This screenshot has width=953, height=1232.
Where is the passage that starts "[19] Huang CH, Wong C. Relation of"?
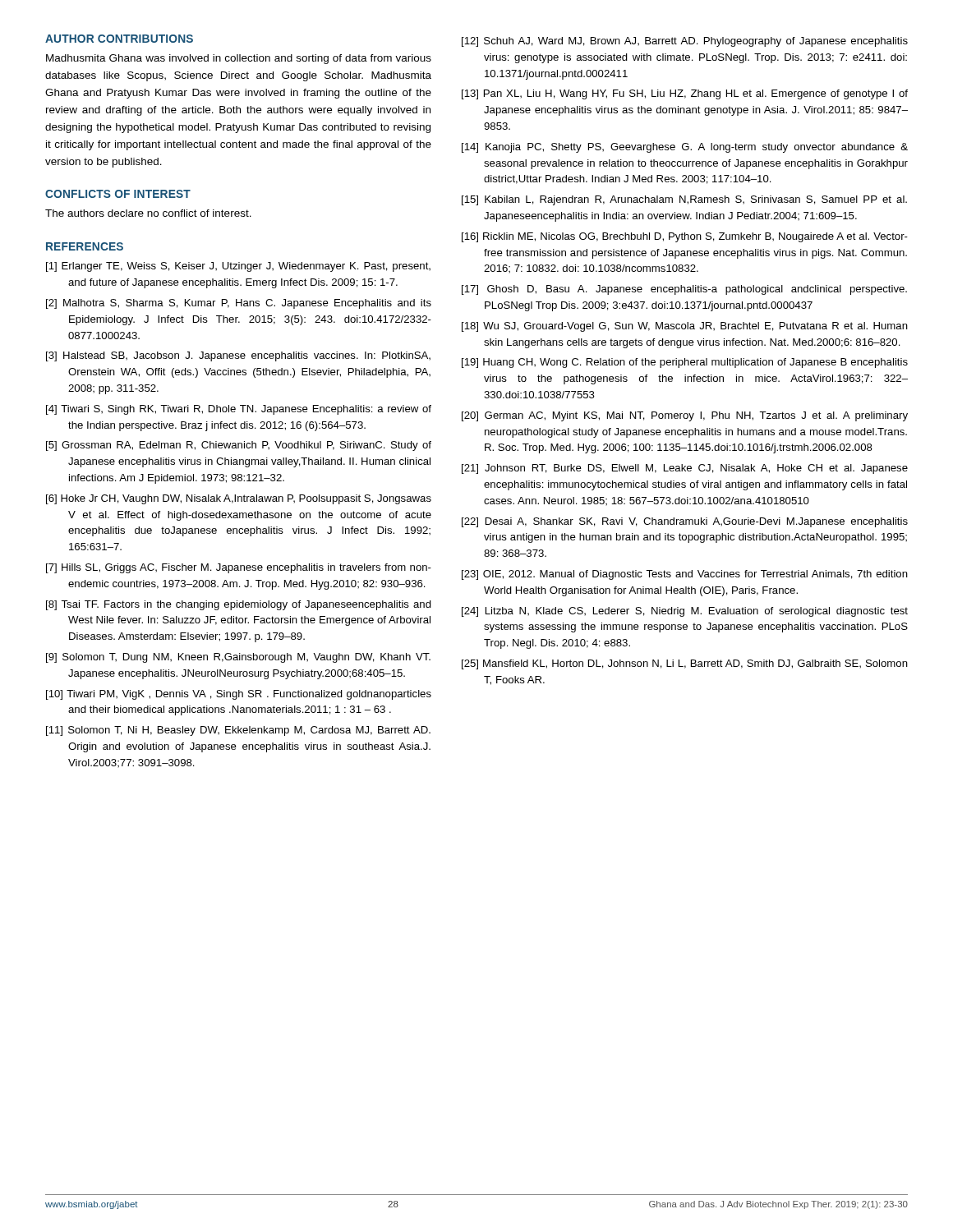684,378
